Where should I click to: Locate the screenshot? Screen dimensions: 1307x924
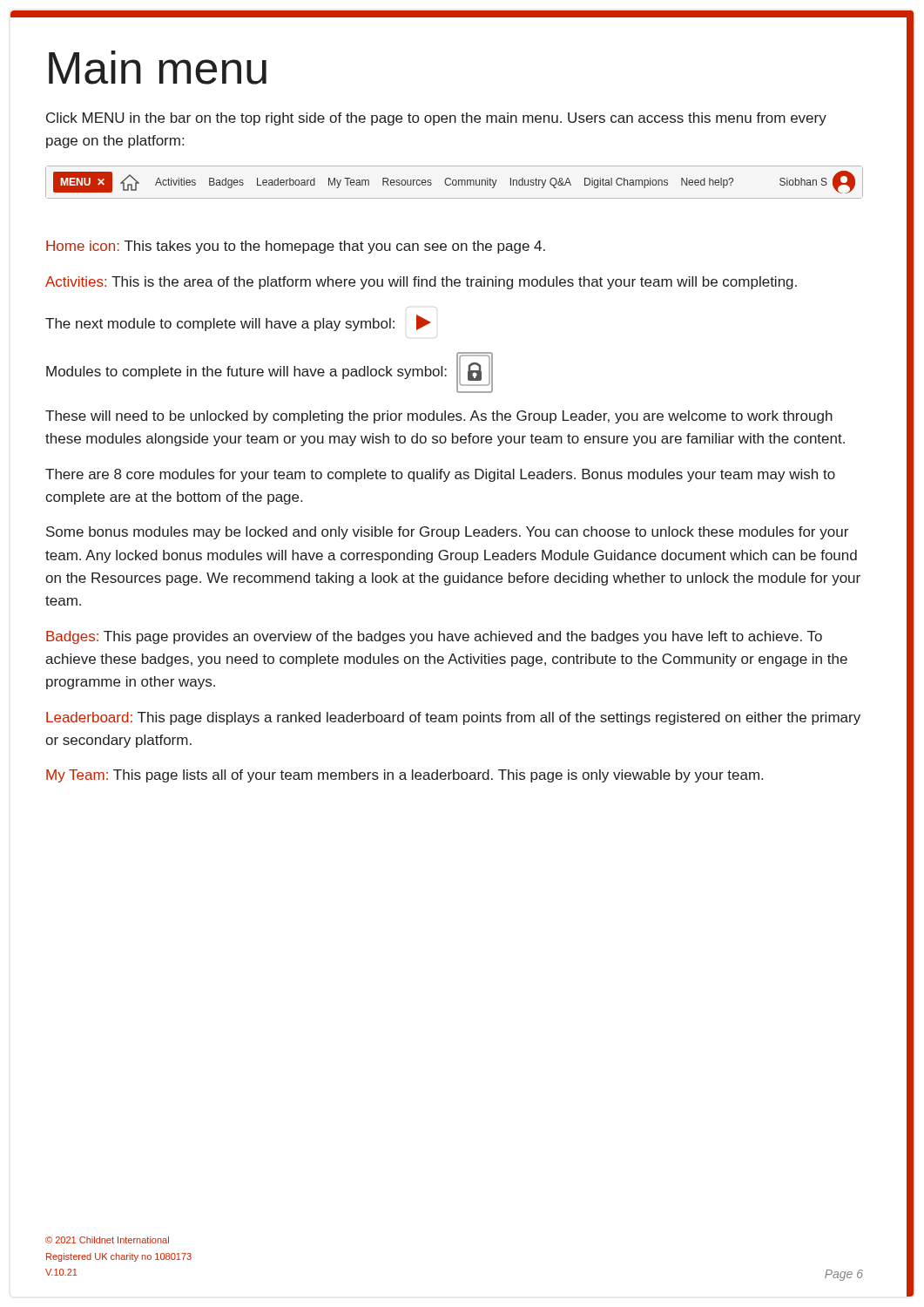pyautogui.click(x=454, y=192)
